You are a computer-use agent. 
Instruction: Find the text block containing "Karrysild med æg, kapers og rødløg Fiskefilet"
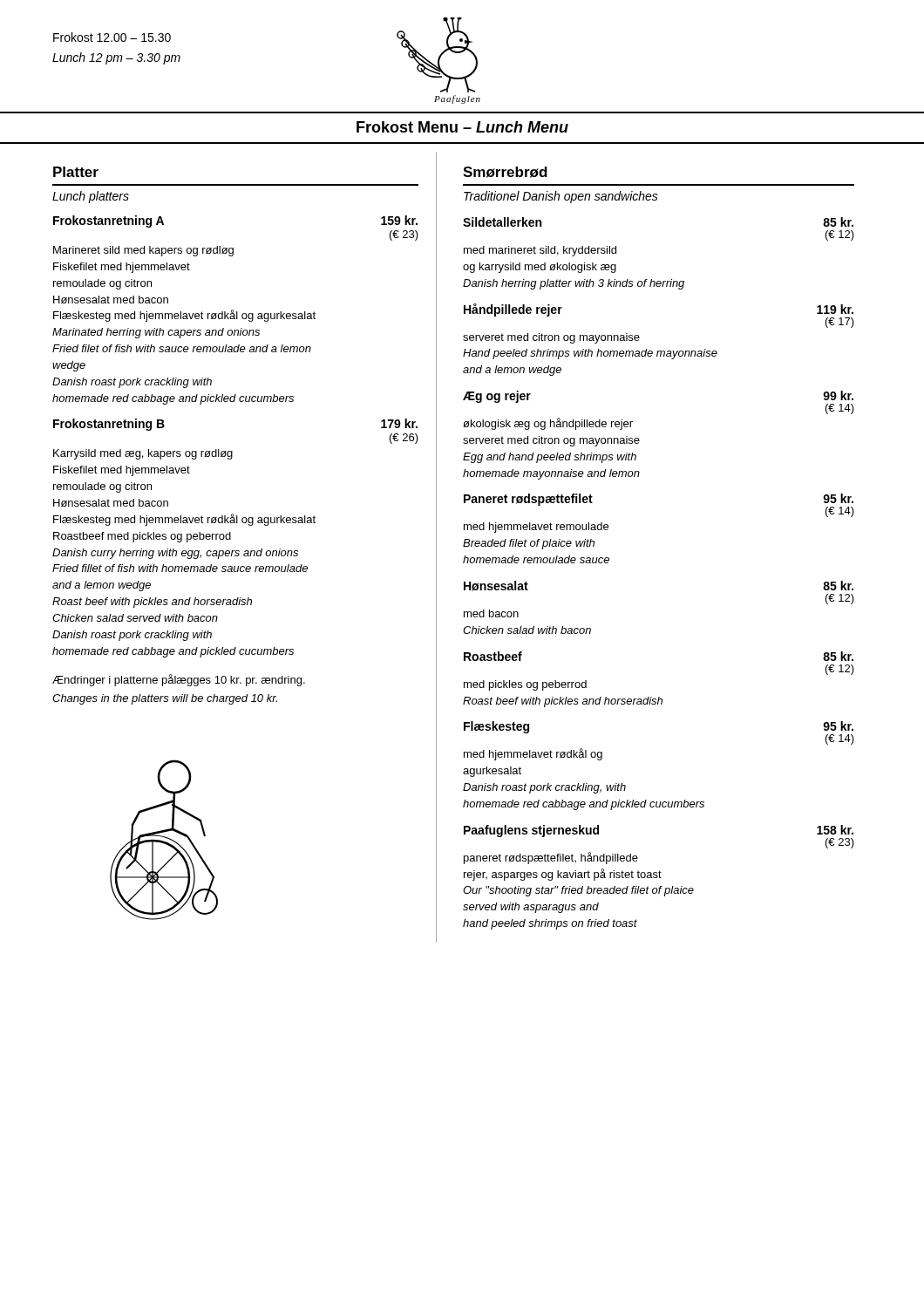point(184,552)
